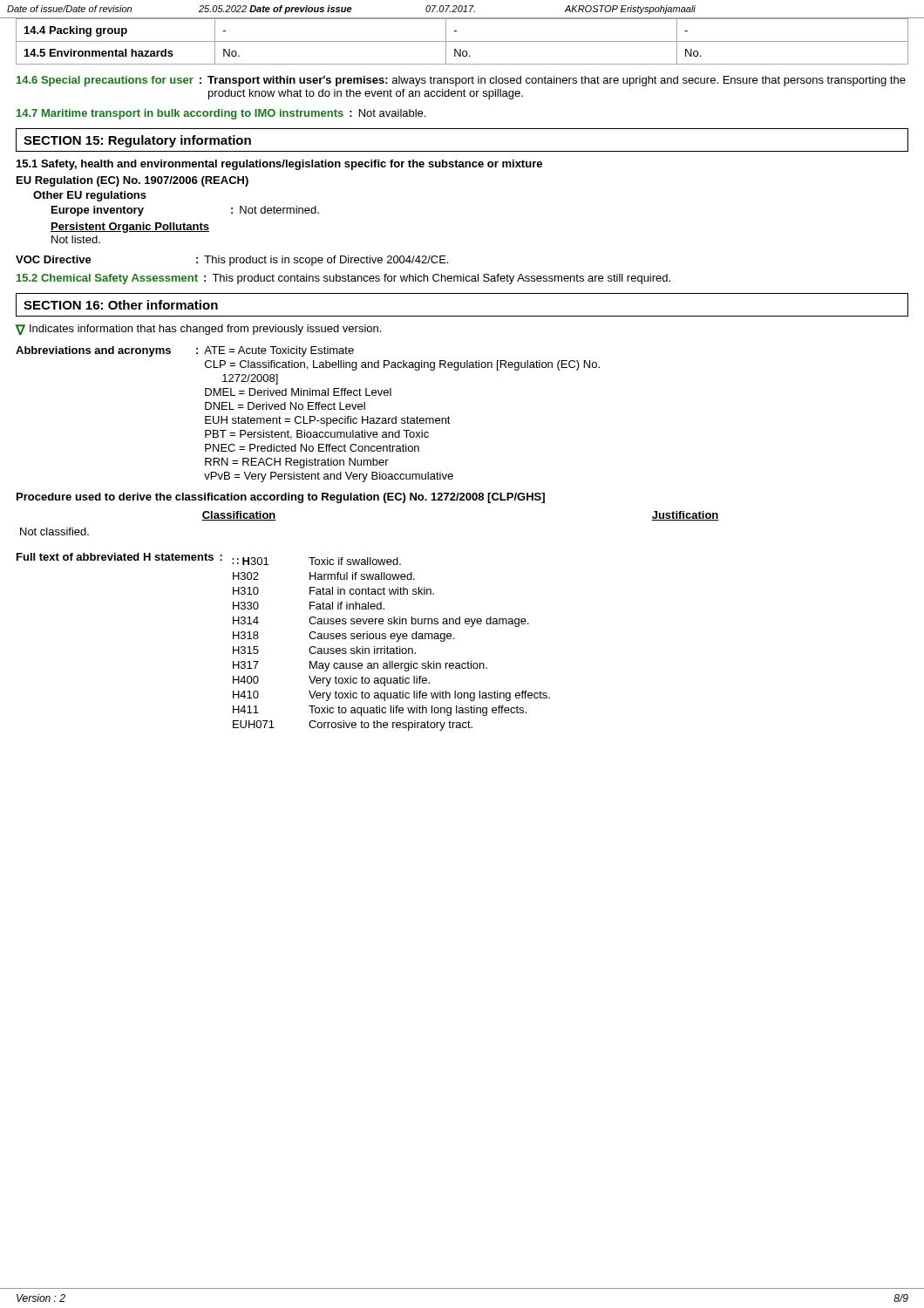Select the passage starting "Other EU regulations"

click(90, 195)
